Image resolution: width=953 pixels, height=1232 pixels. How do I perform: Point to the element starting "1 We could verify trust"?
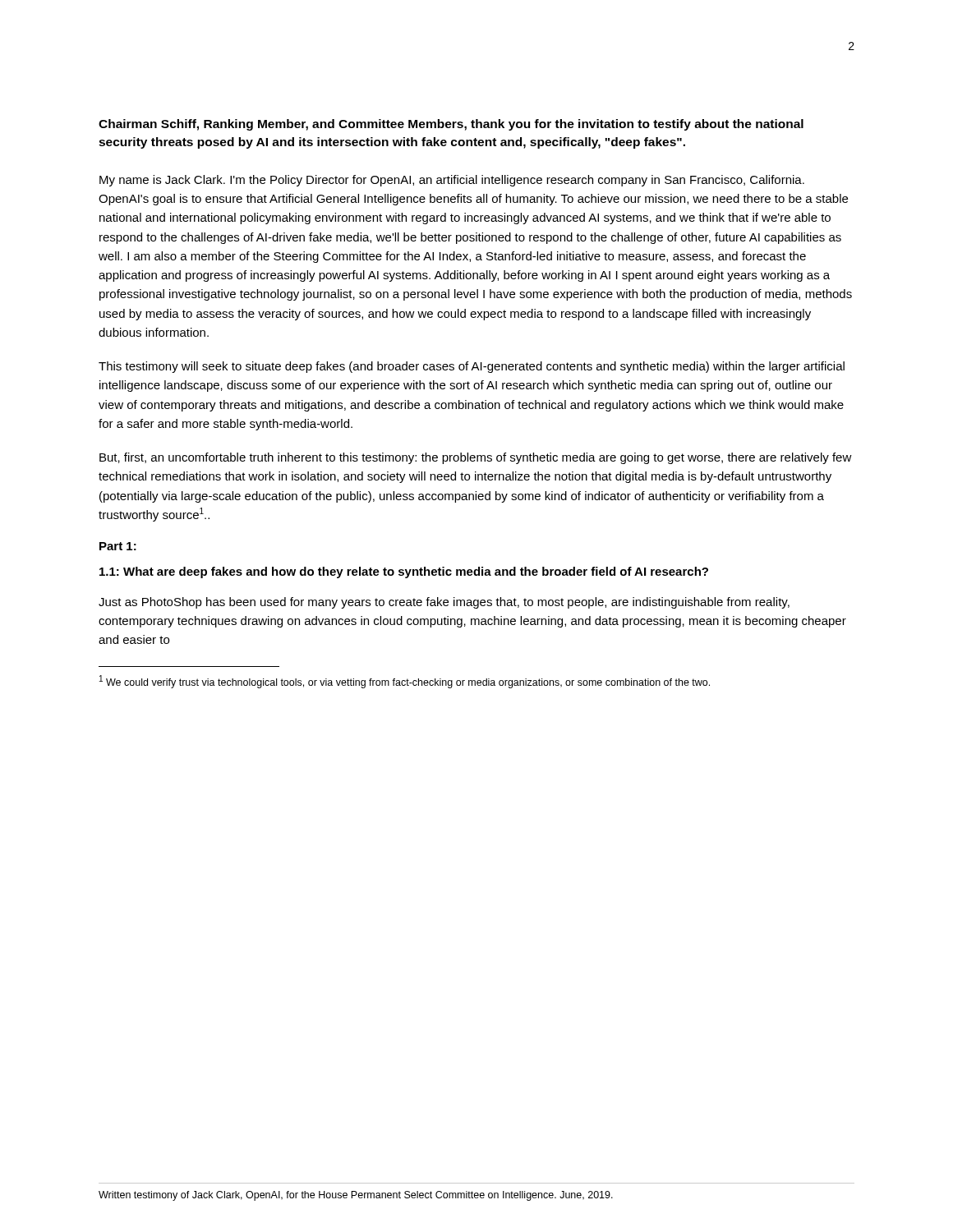pyautogui.click(x=405, y=681)
